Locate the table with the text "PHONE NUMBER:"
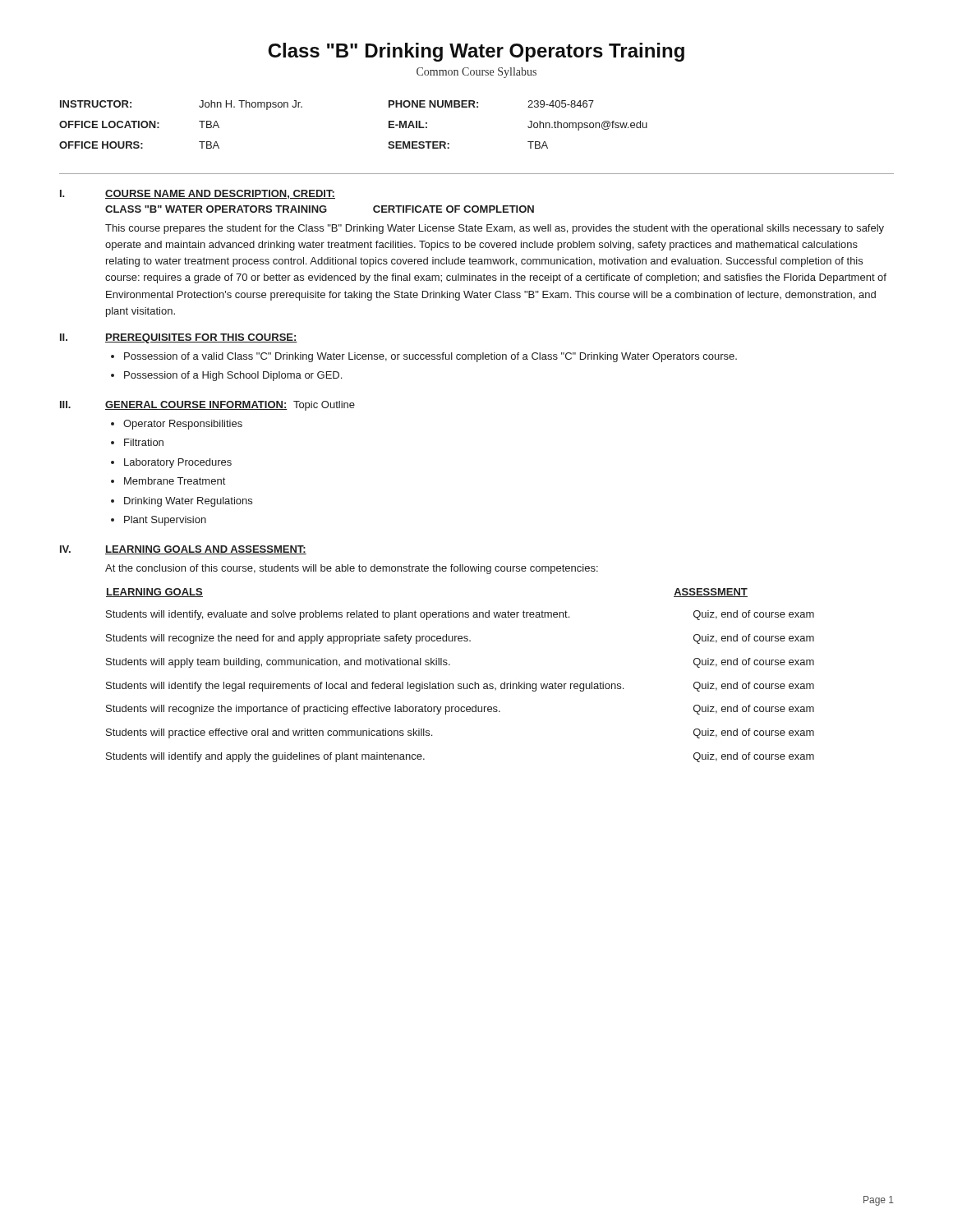Viewport: 953px width, 1232px height. pyautogui.click(x=476, y=124)
